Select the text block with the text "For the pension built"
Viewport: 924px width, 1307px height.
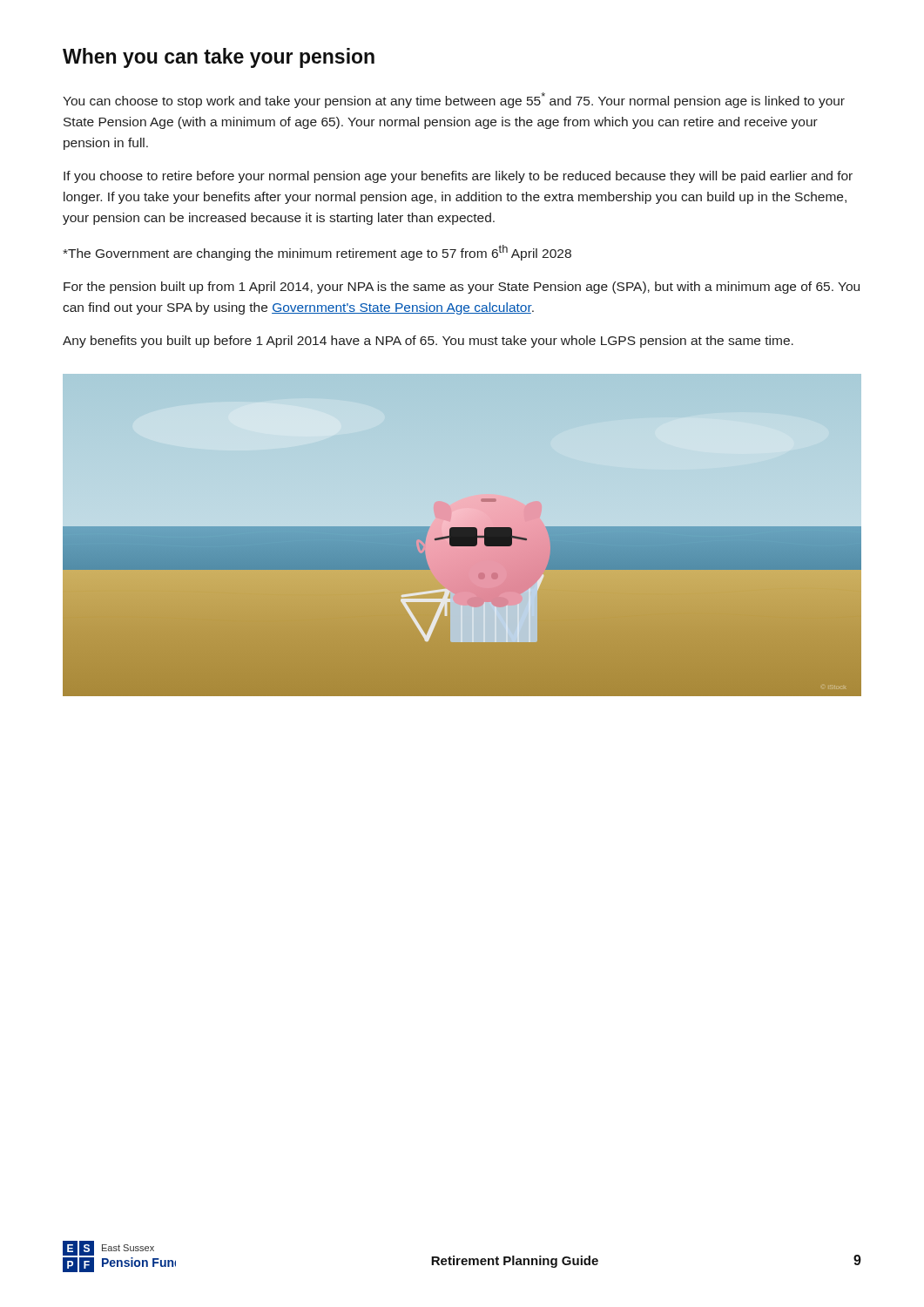(x=462, y=297)
